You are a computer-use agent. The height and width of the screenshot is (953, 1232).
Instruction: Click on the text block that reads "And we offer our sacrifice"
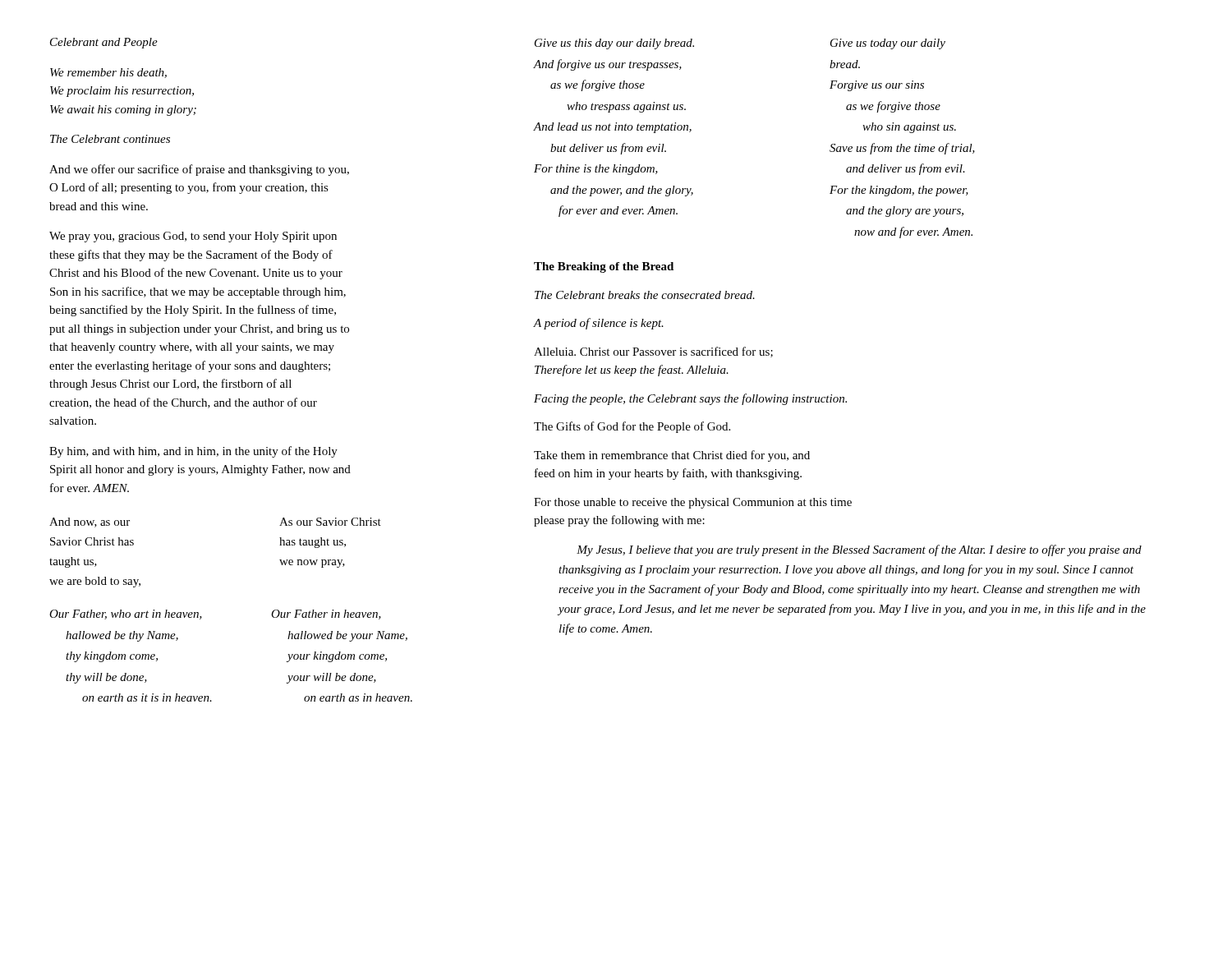pyautogui.click(x=279, y=188)
